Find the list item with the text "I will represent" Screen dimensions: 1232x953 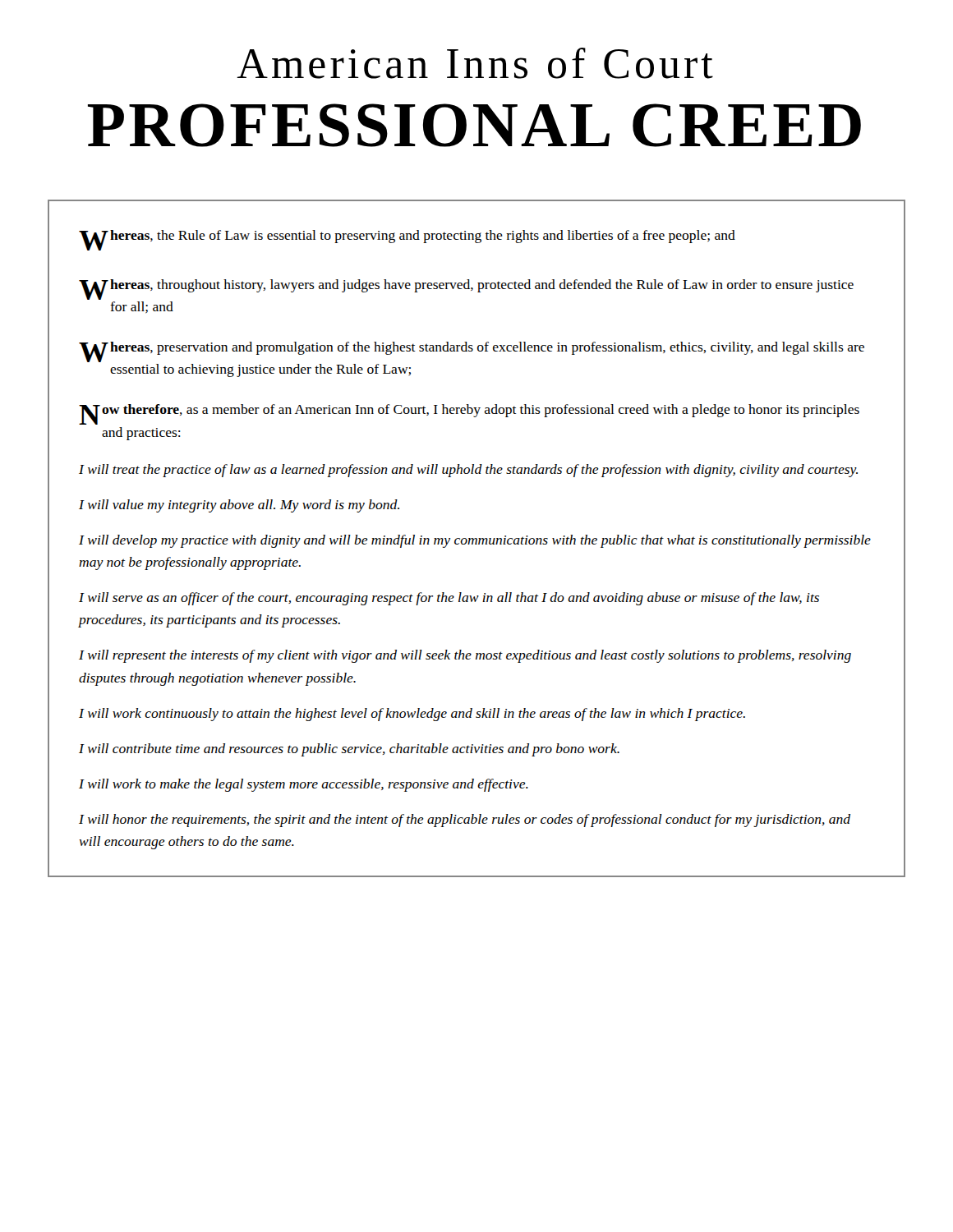(465, 666)
